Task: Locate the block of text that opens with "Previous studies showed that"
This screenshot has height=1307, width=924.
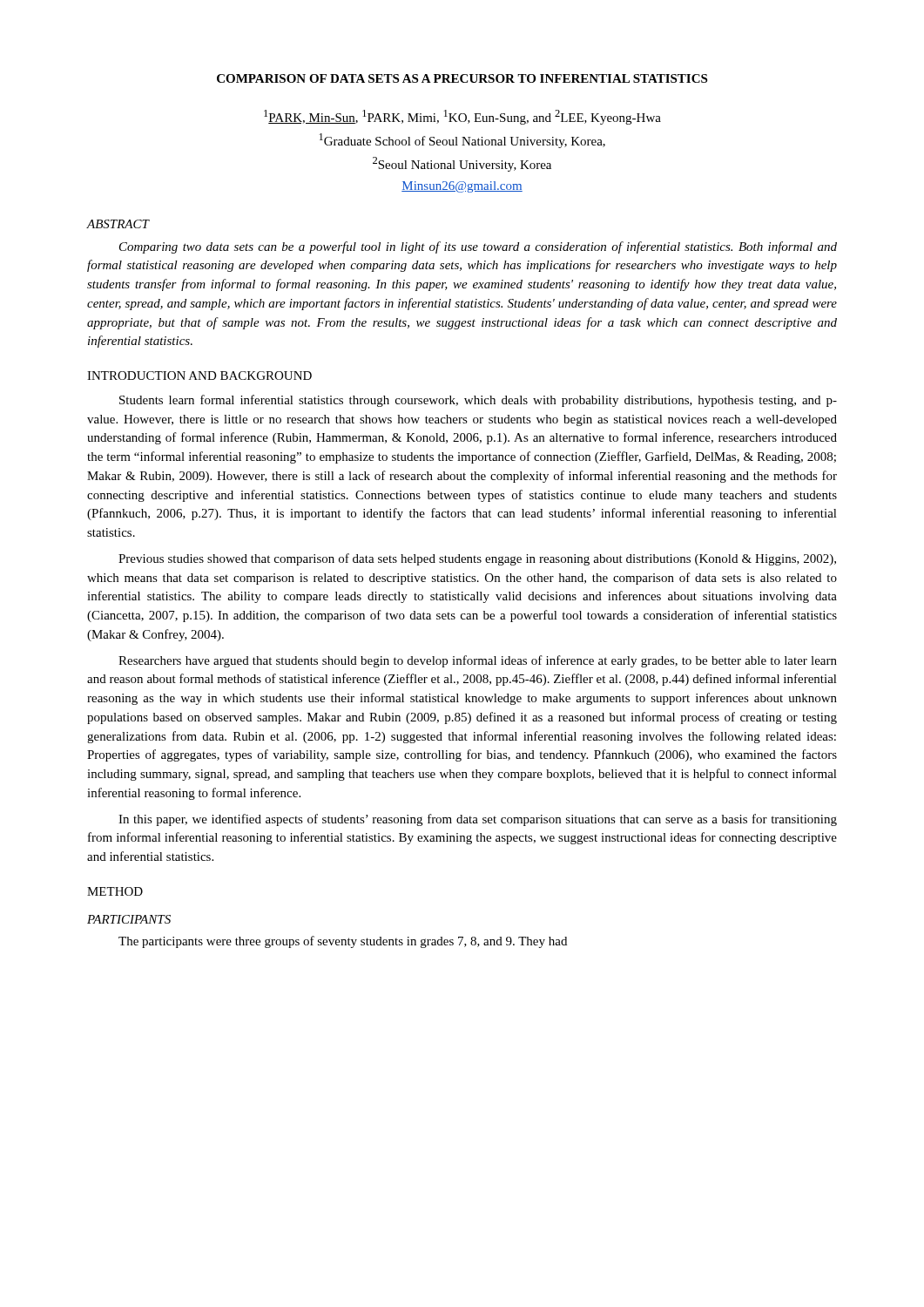Action: (x=462, y=596)
